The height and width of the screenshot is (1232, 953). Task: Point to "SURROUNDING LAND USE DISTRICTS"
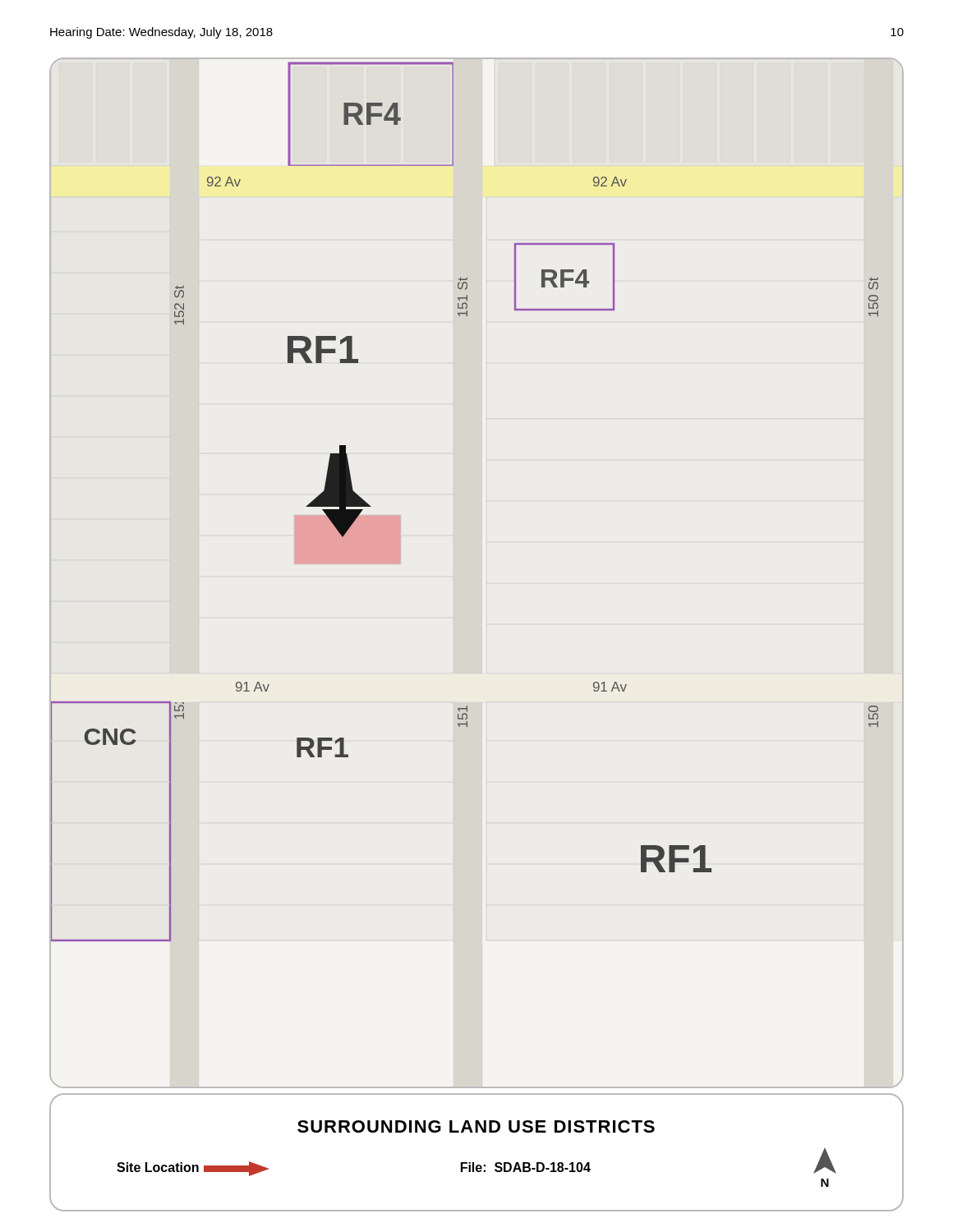476,1126
